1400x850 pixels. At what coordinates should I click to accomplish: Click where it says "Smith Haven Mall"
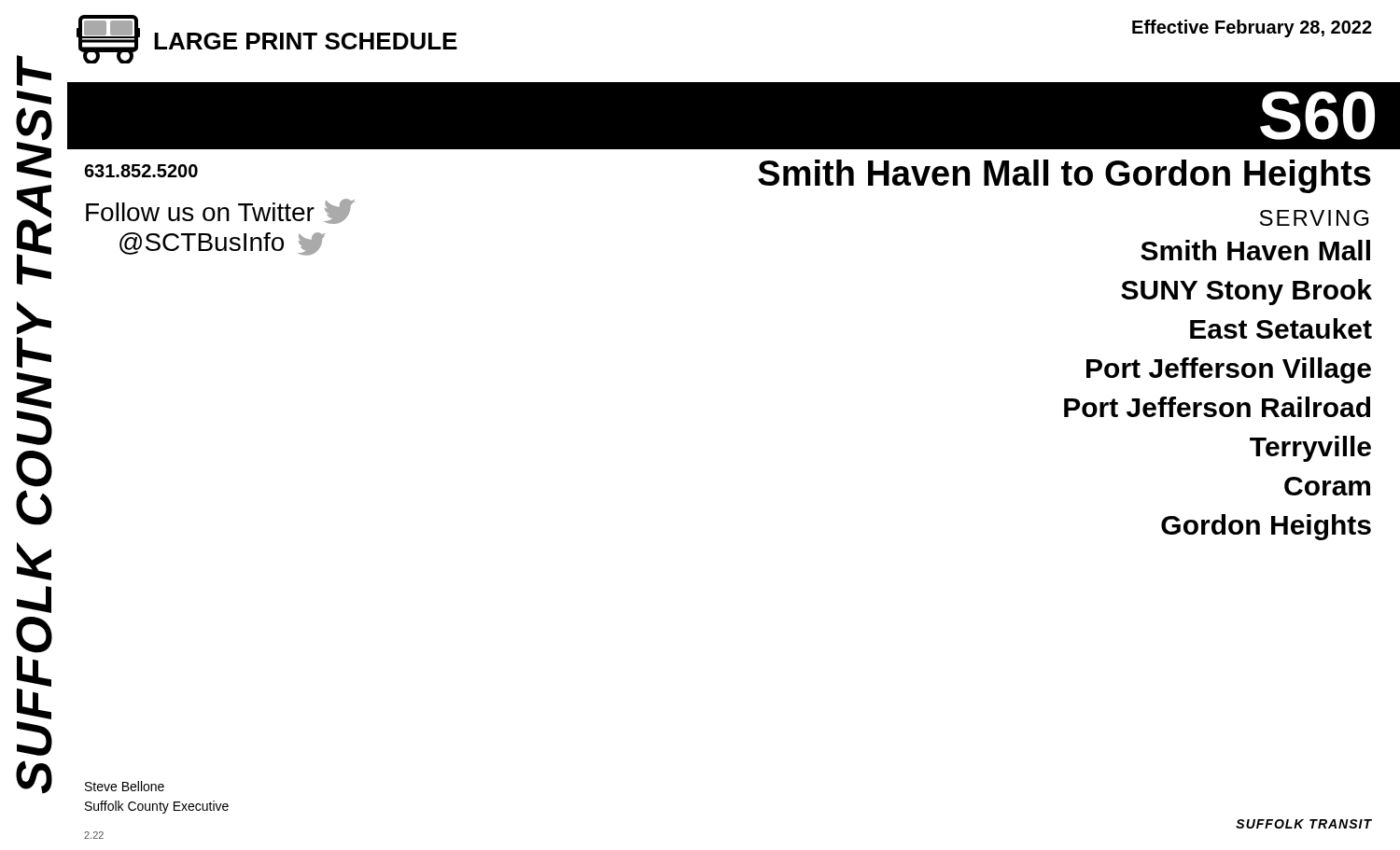(1256, 250)
